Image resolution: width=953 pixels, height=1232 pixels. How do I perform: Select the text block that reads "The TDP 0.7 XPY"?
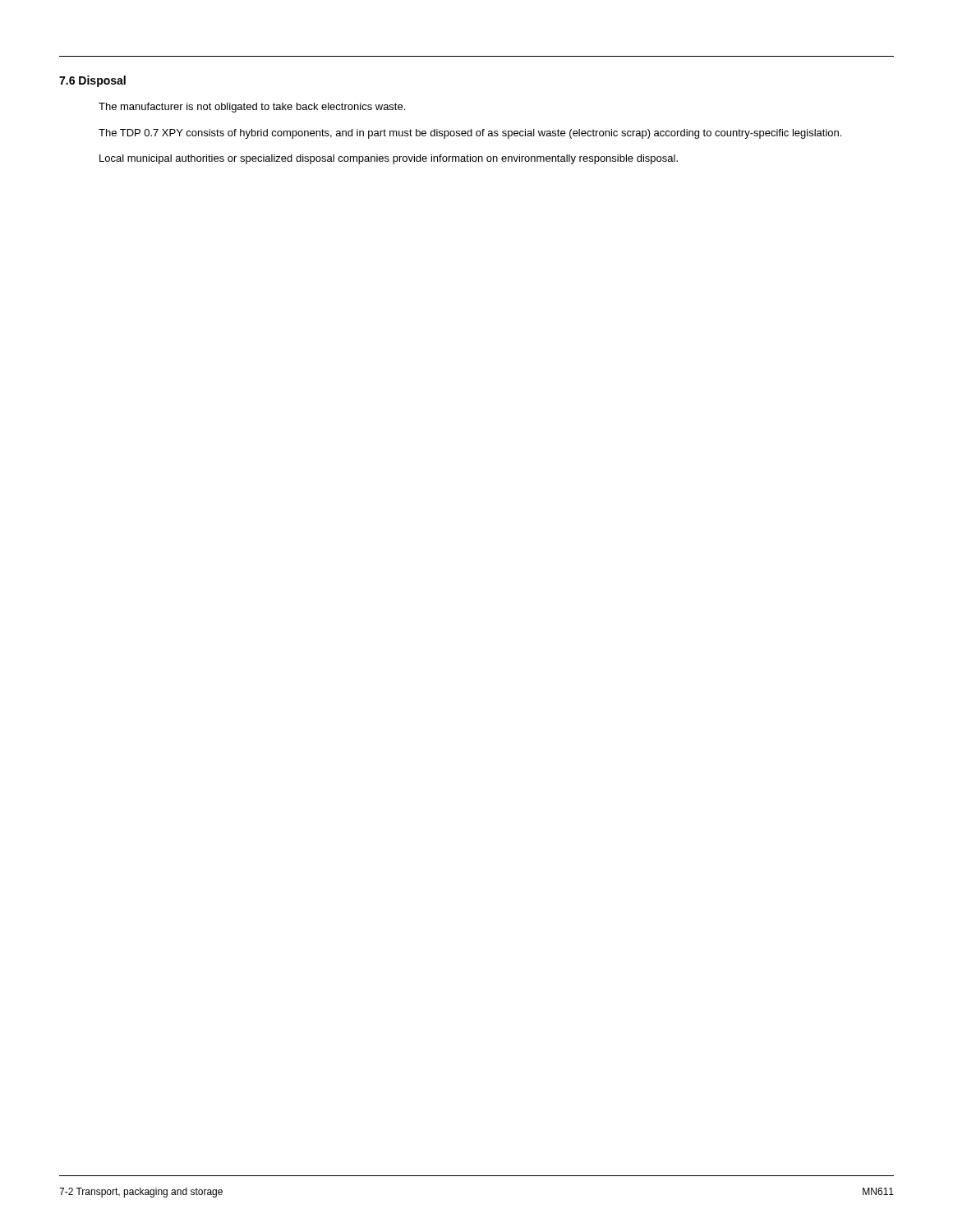click(x=470, y=132)
